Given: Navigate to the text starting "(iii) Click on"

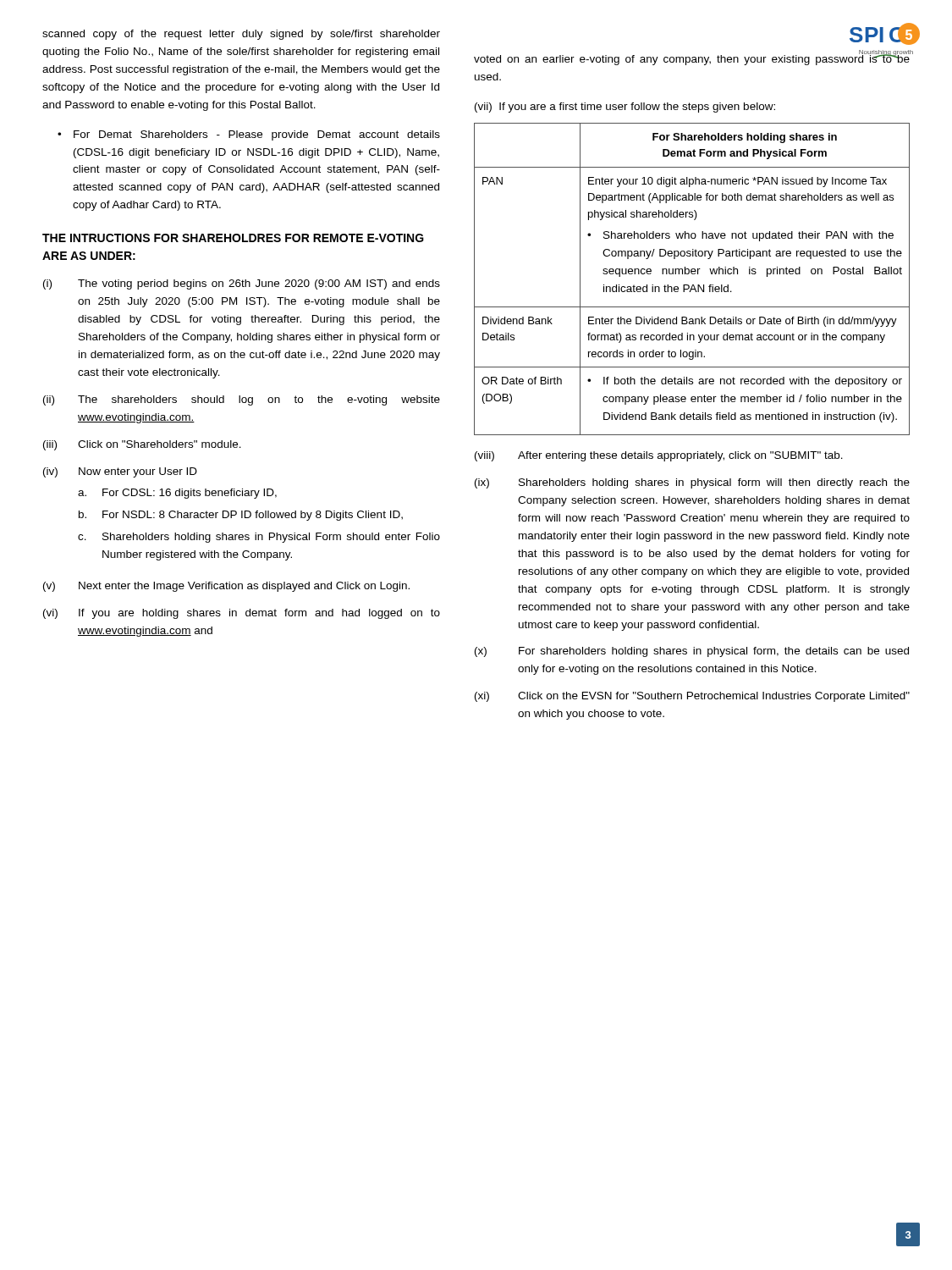Looking at the screenshot, I should pyautogui.click(x=241, y=445).
